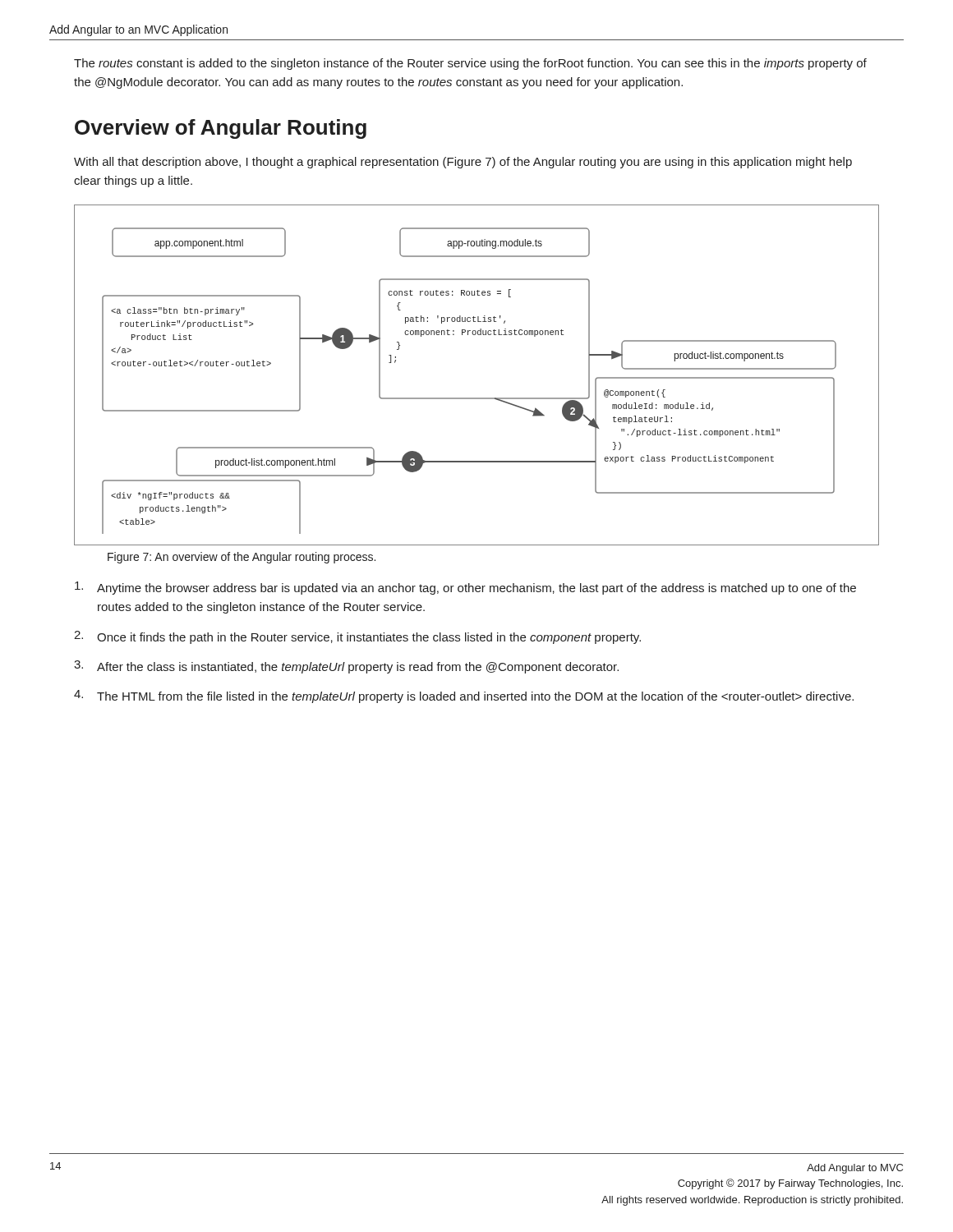Point to the text block starting "4. The HTML from the file"

[x=476, y=696]
